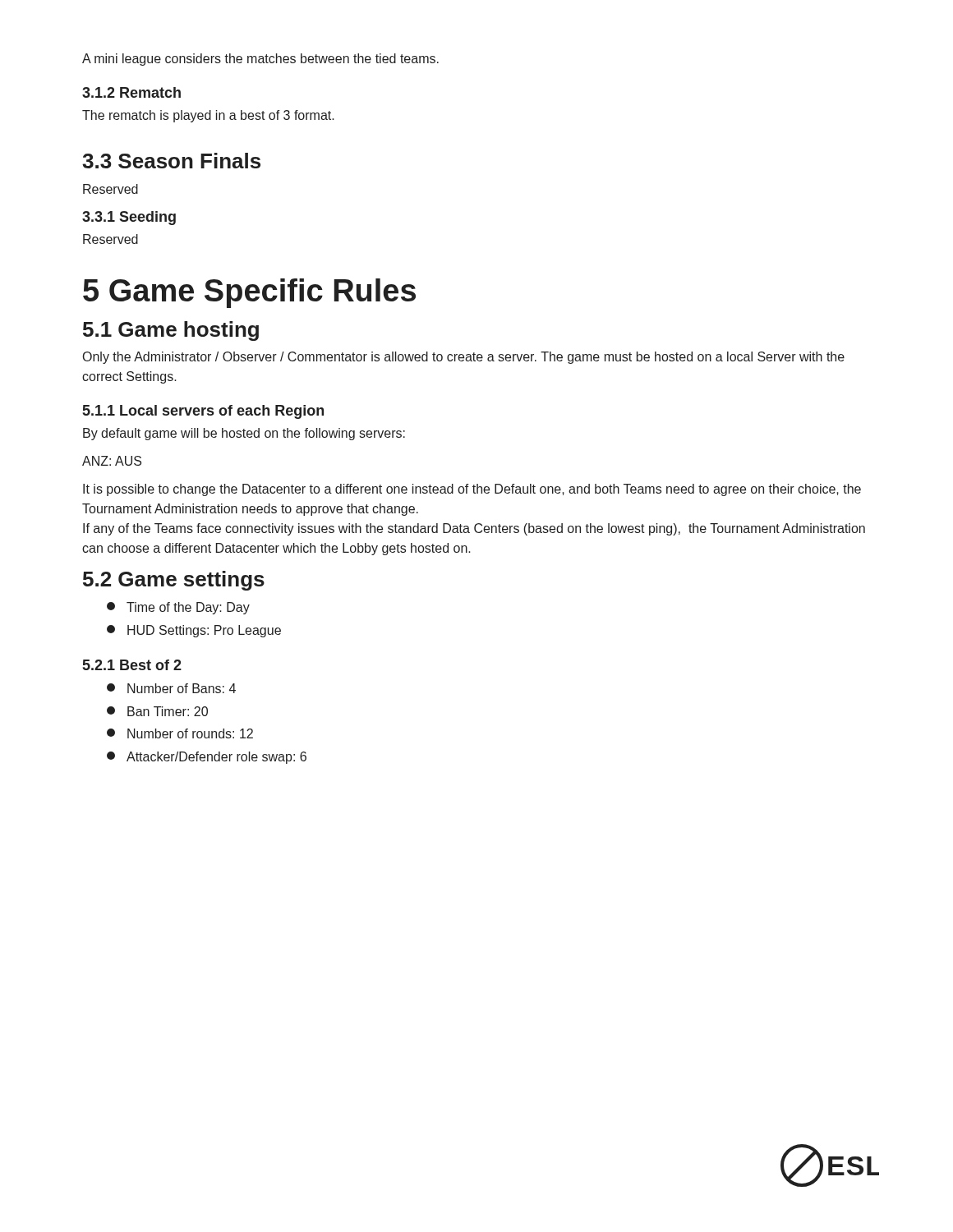Locate the block starting "Only the Administrator / Observer"
This screenshot has width=953, height=1232.
coord(463,367)
